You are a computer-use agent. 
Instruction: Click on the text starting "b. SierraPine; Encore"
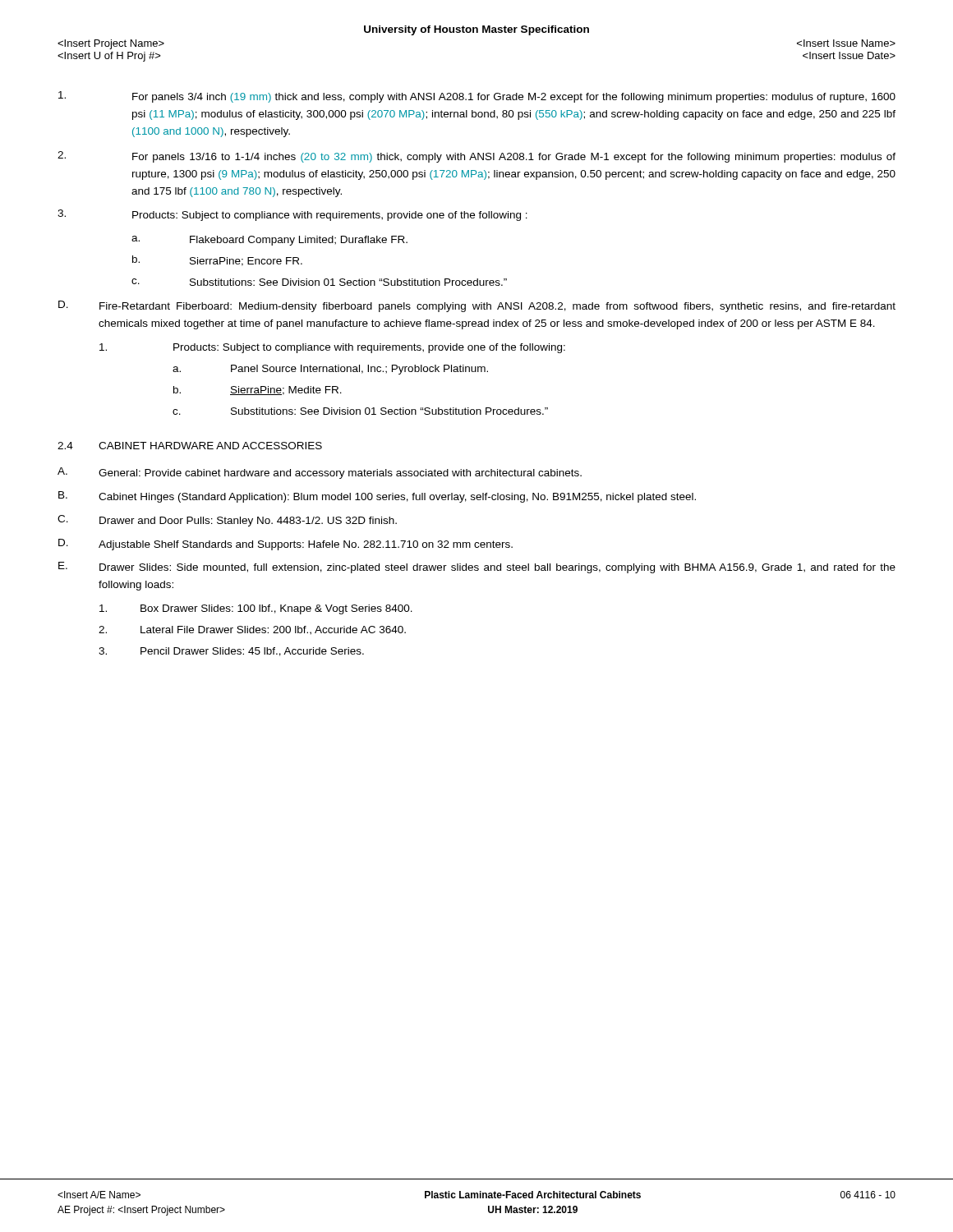click(217, 261)
